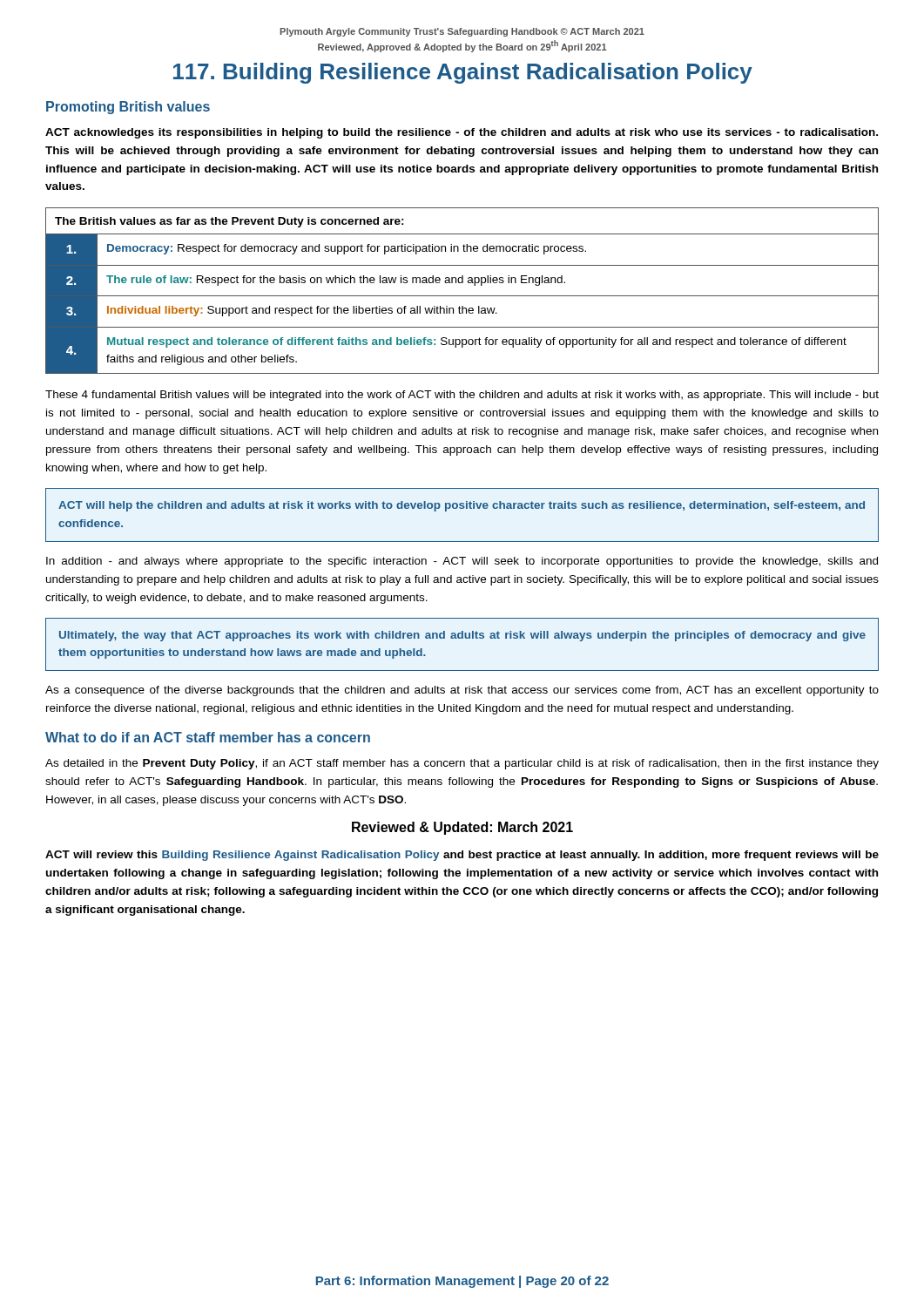This screenshot has width=924, height=1307.
Task: Locate the text block that reads "As detailed in the Prevent Duty Policy,"
Action: 462,781
